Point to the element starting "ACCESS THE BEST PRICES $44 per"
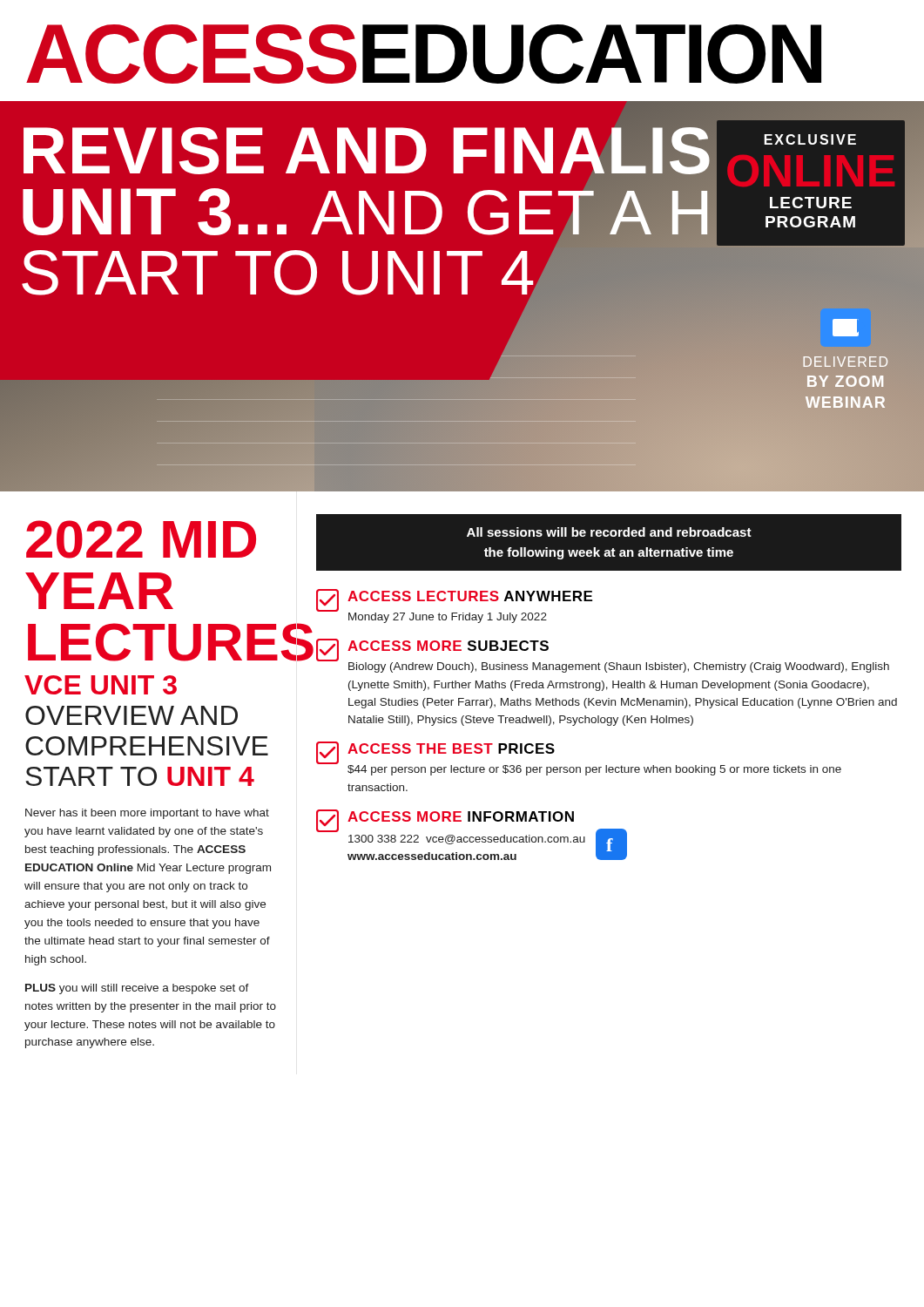The image size is (924, 1307). 609,769
